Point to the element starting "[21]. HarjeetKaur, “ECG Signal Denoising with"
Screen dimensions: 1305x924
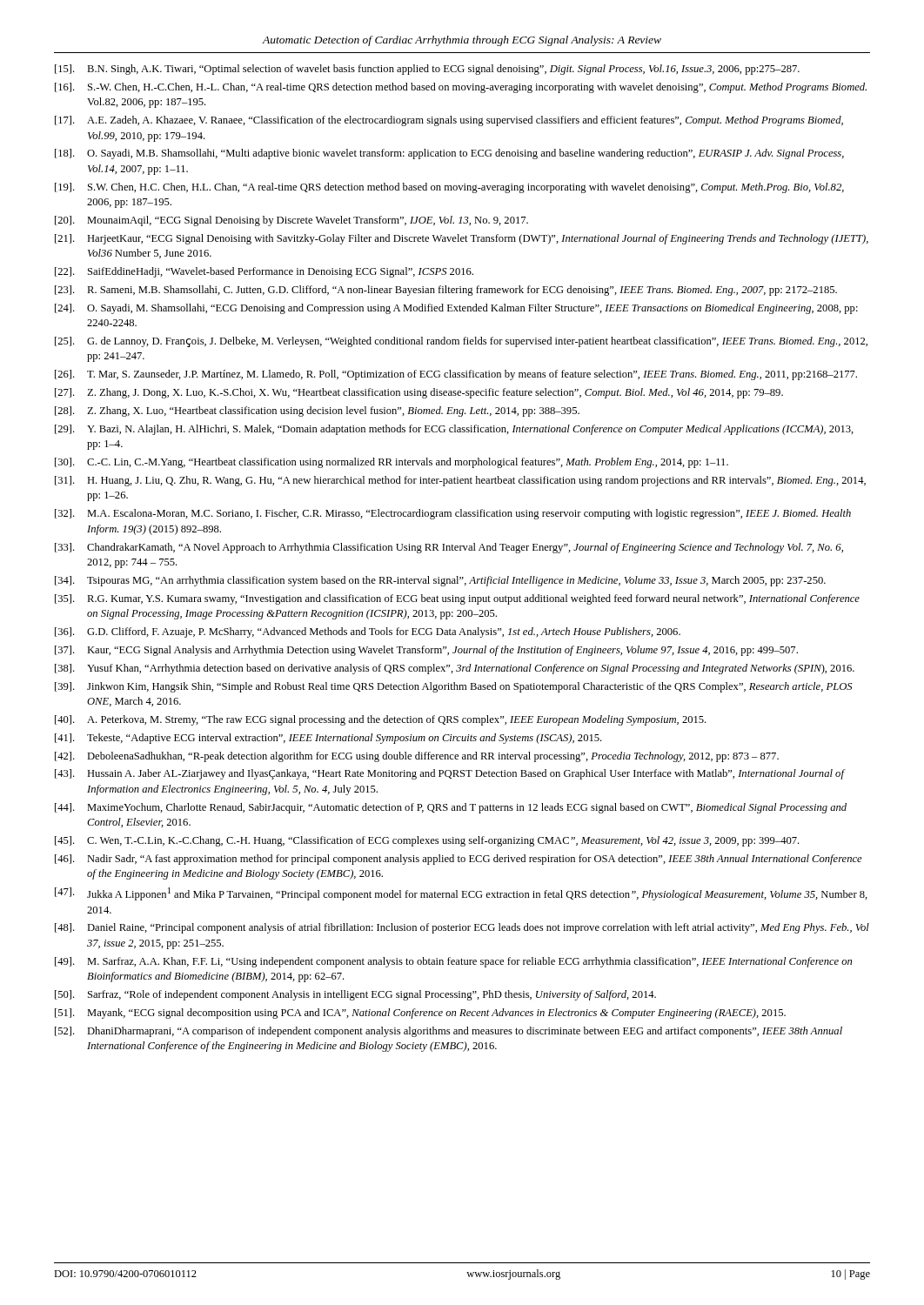pyautogui.click(x=462, y=246)
